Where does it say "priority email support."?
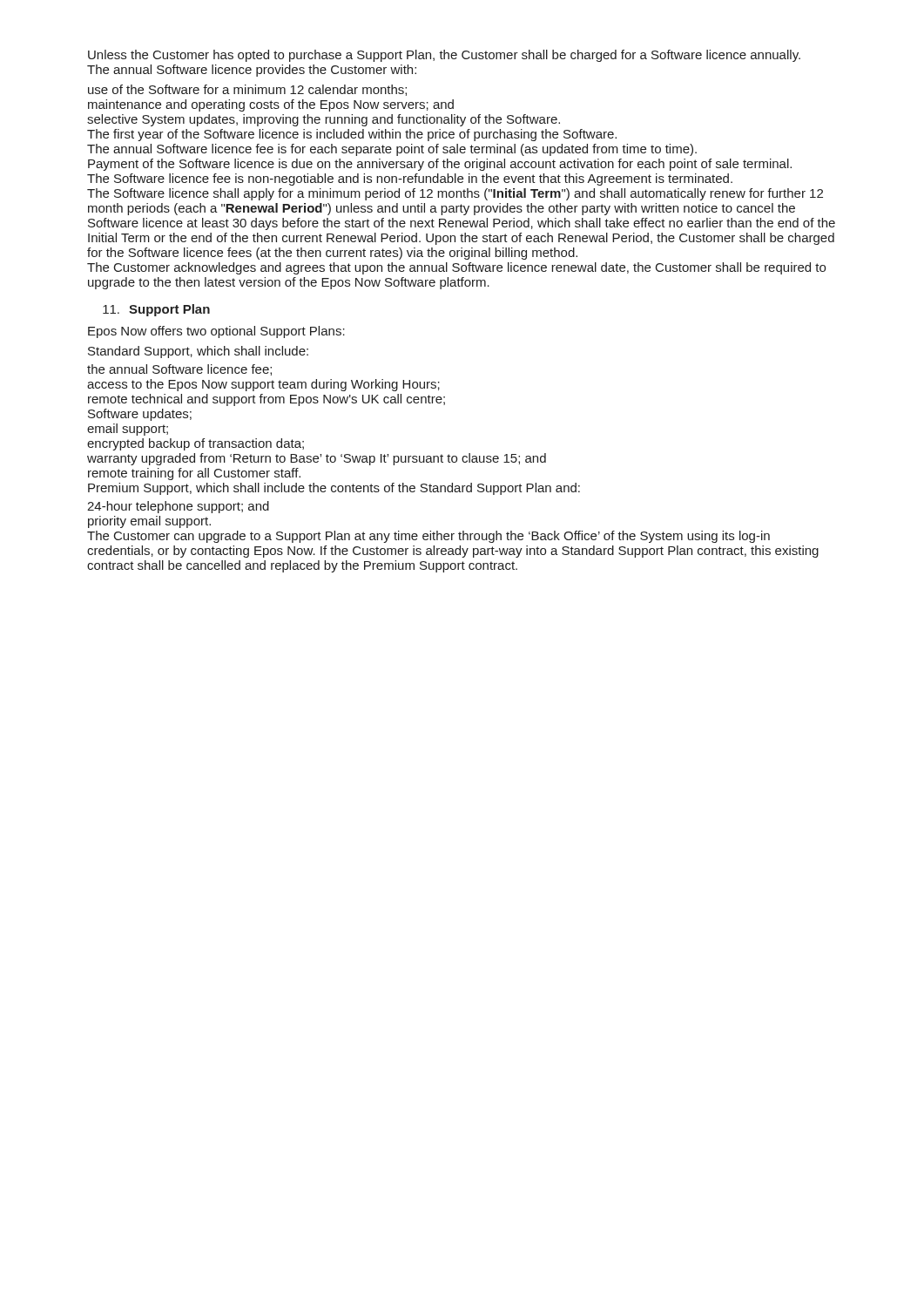 pos(462,521)
